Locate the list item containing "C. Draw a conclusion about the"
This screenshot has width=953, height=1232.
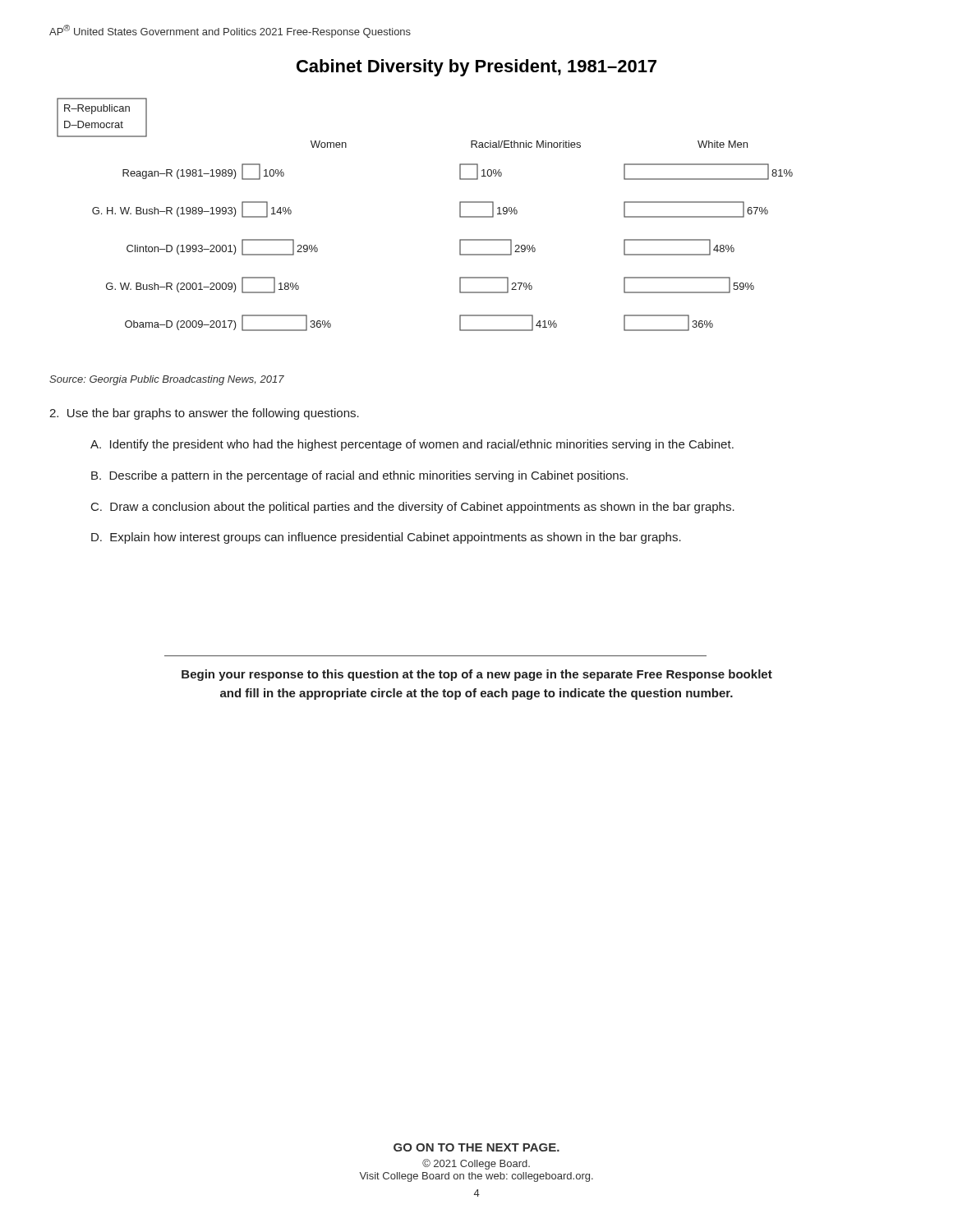click(x=413, y=506)
